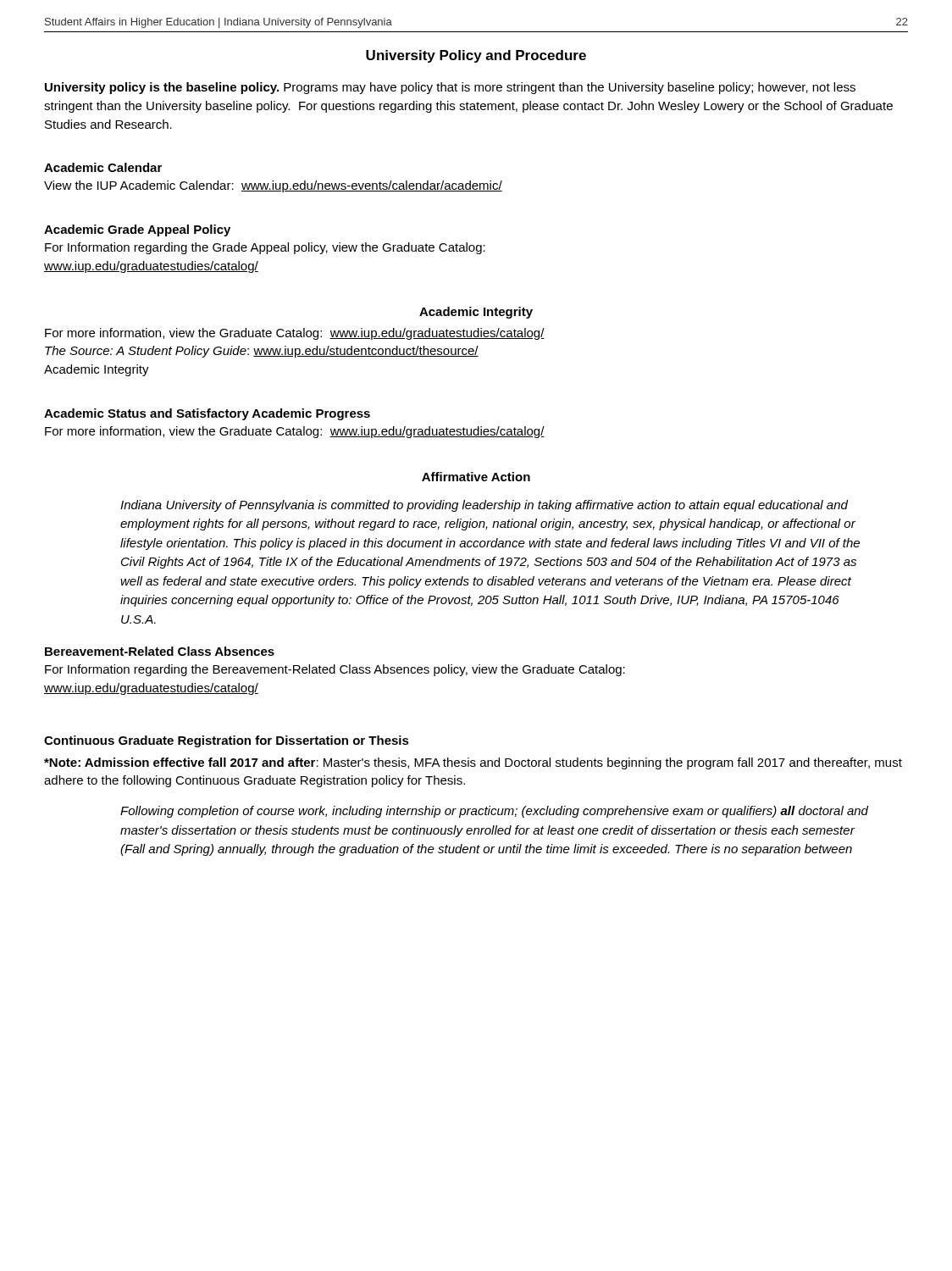952x1271 pixels.
Task: Find the section header on this page that starts "Continuous Graduate Registration for"
Action: 227,740
